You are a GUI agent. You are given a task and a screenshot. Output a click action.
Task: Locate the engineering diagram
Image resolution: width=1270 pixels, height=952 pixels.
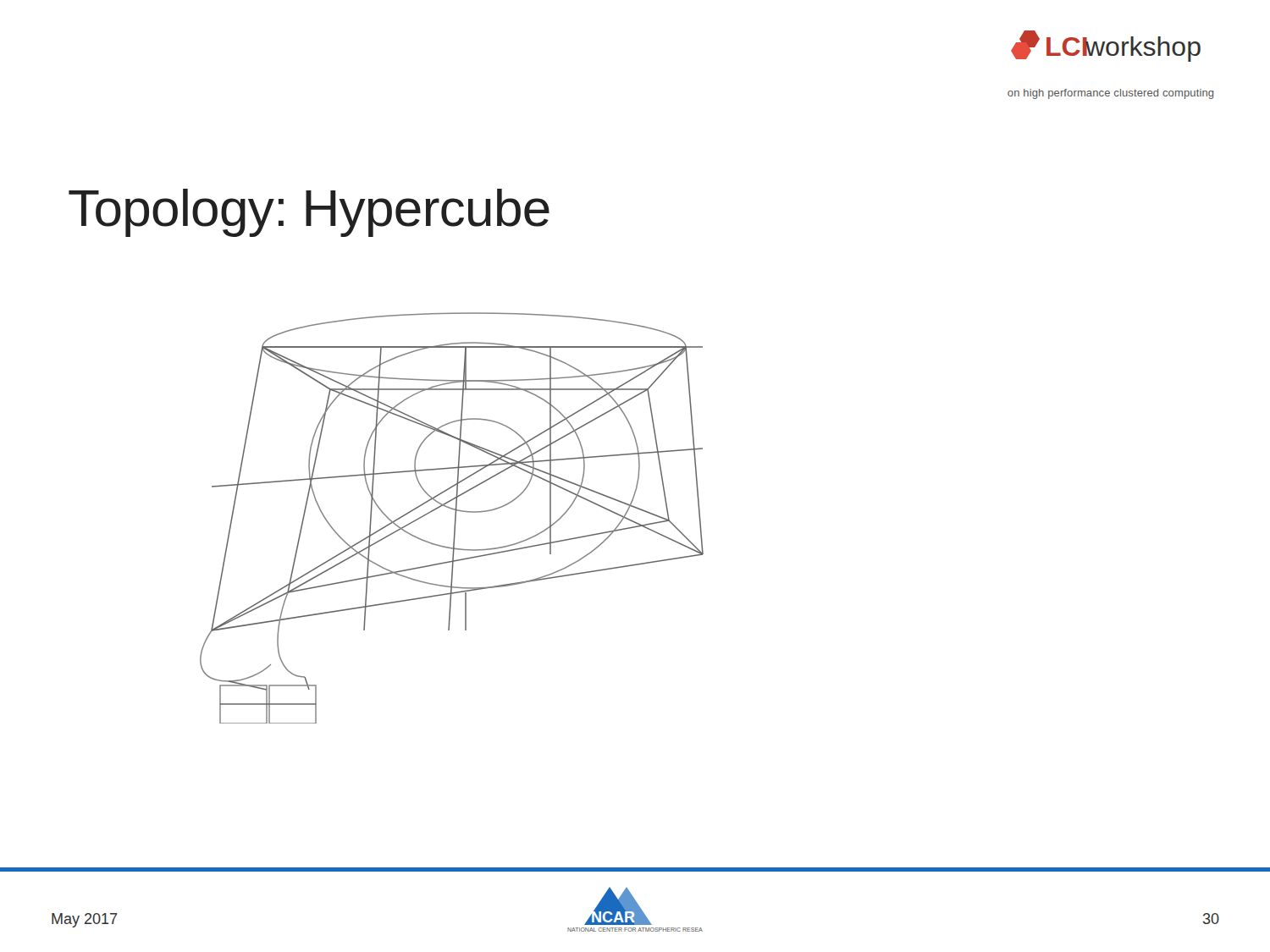click(x=449, y=512)
